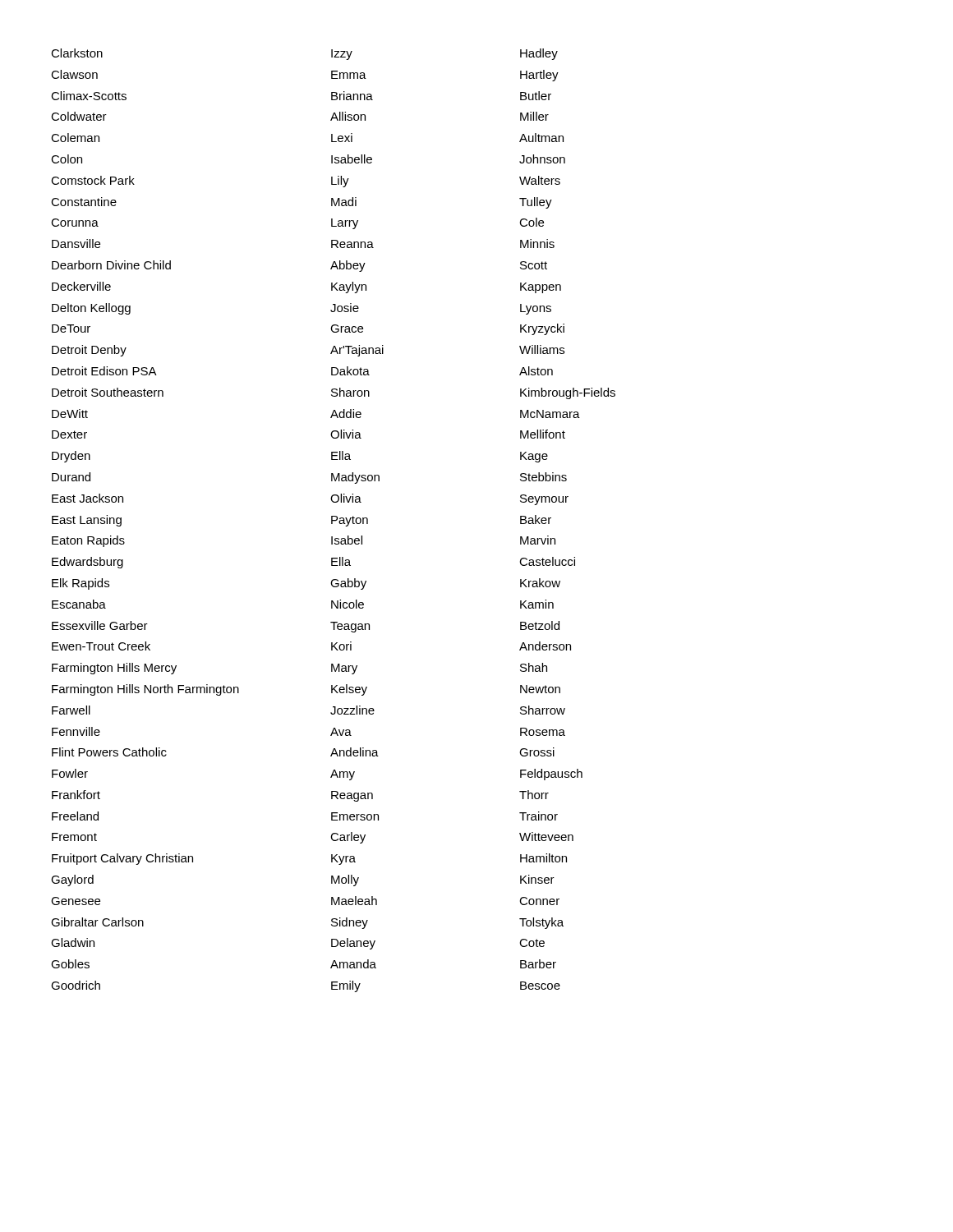Point to "Elk RapidsGabbyKrakow"
Image resolution: width=953 pixels, height=1232 pixels.
click(83, 584)
